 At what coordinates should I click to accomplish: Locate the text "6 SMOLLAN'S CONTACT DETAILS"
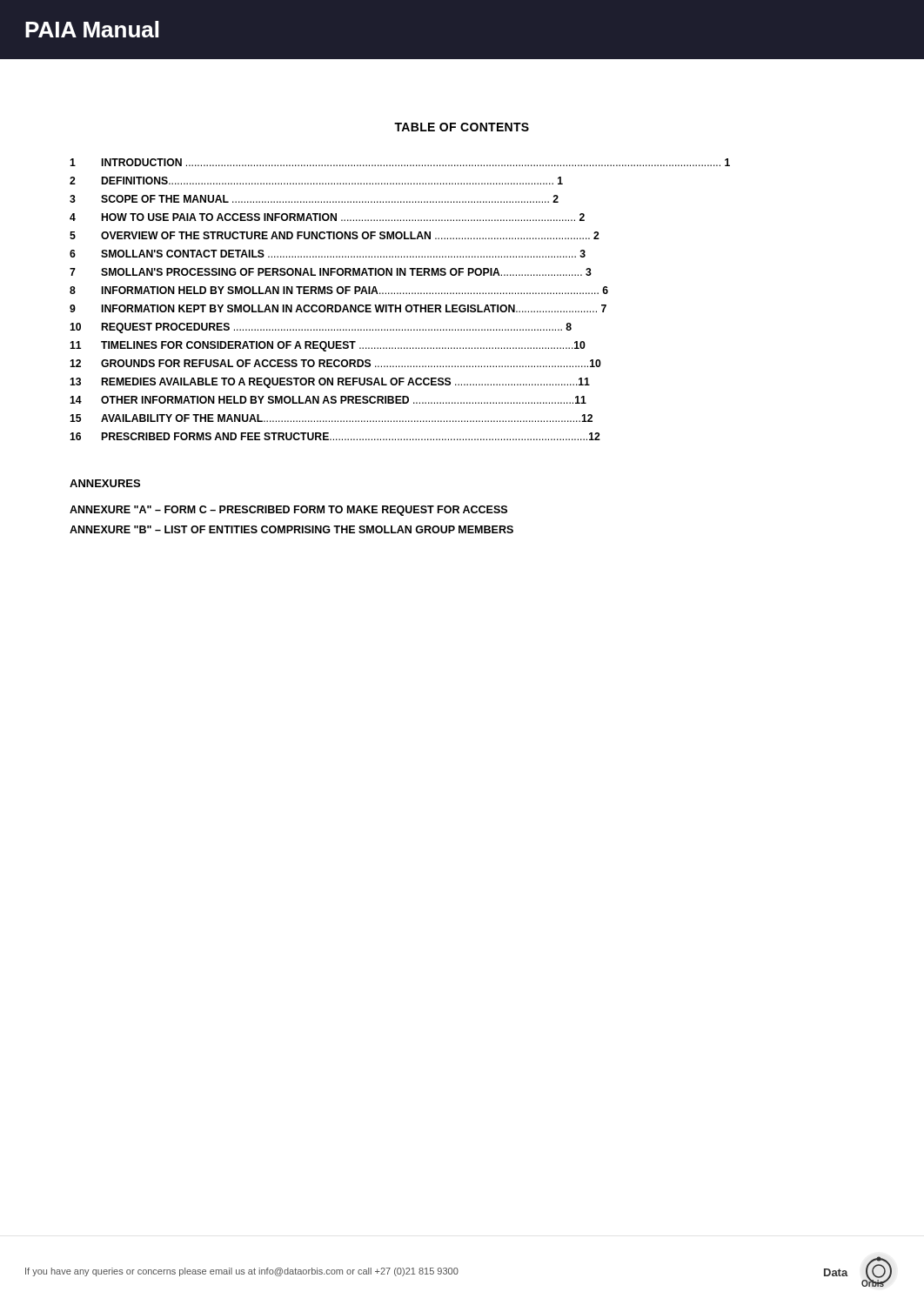click(x=462, y=254)
